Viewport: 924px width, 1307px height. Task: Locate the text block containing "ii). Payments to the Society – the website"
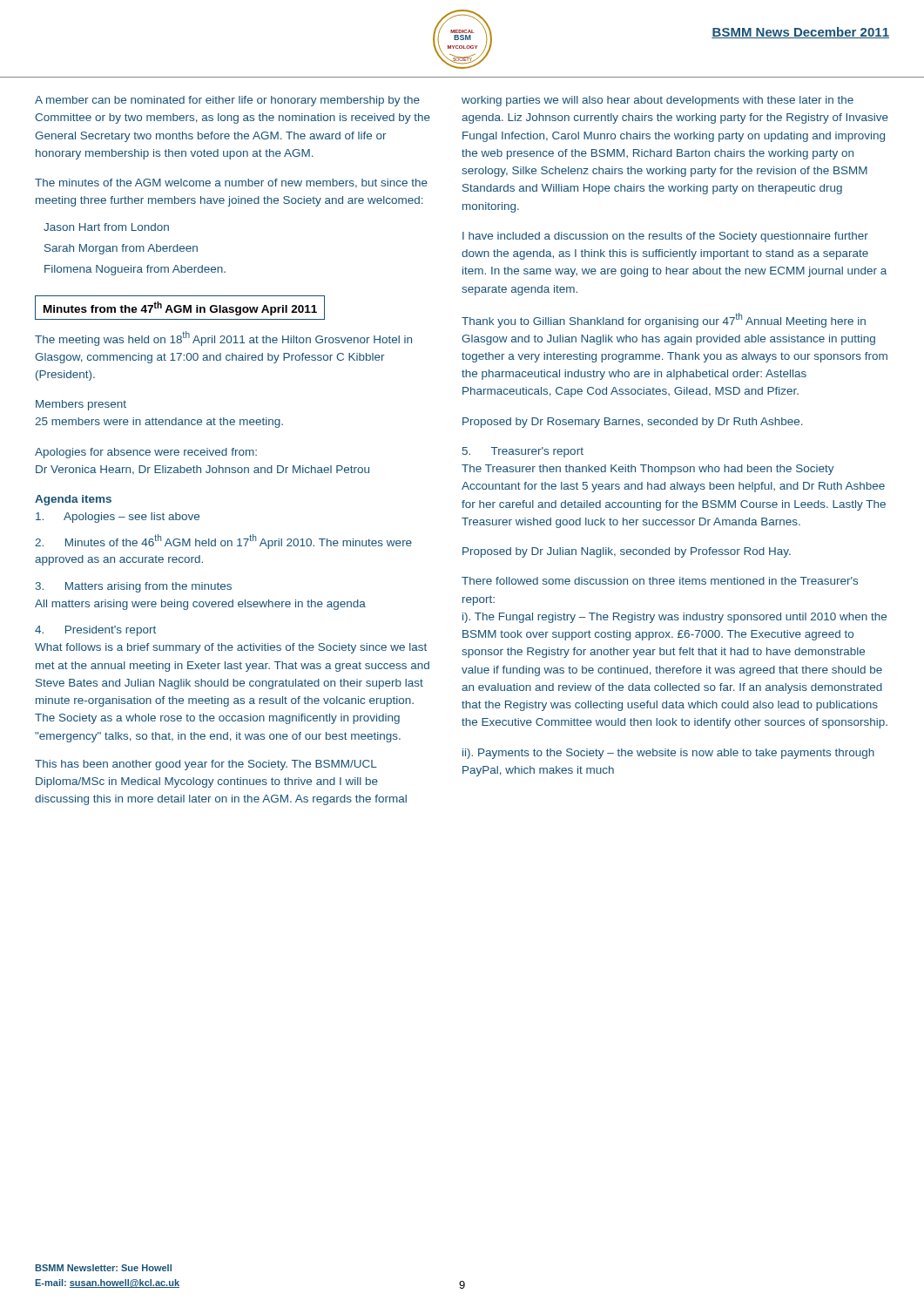pyautogui.click(x=668, y=761)
